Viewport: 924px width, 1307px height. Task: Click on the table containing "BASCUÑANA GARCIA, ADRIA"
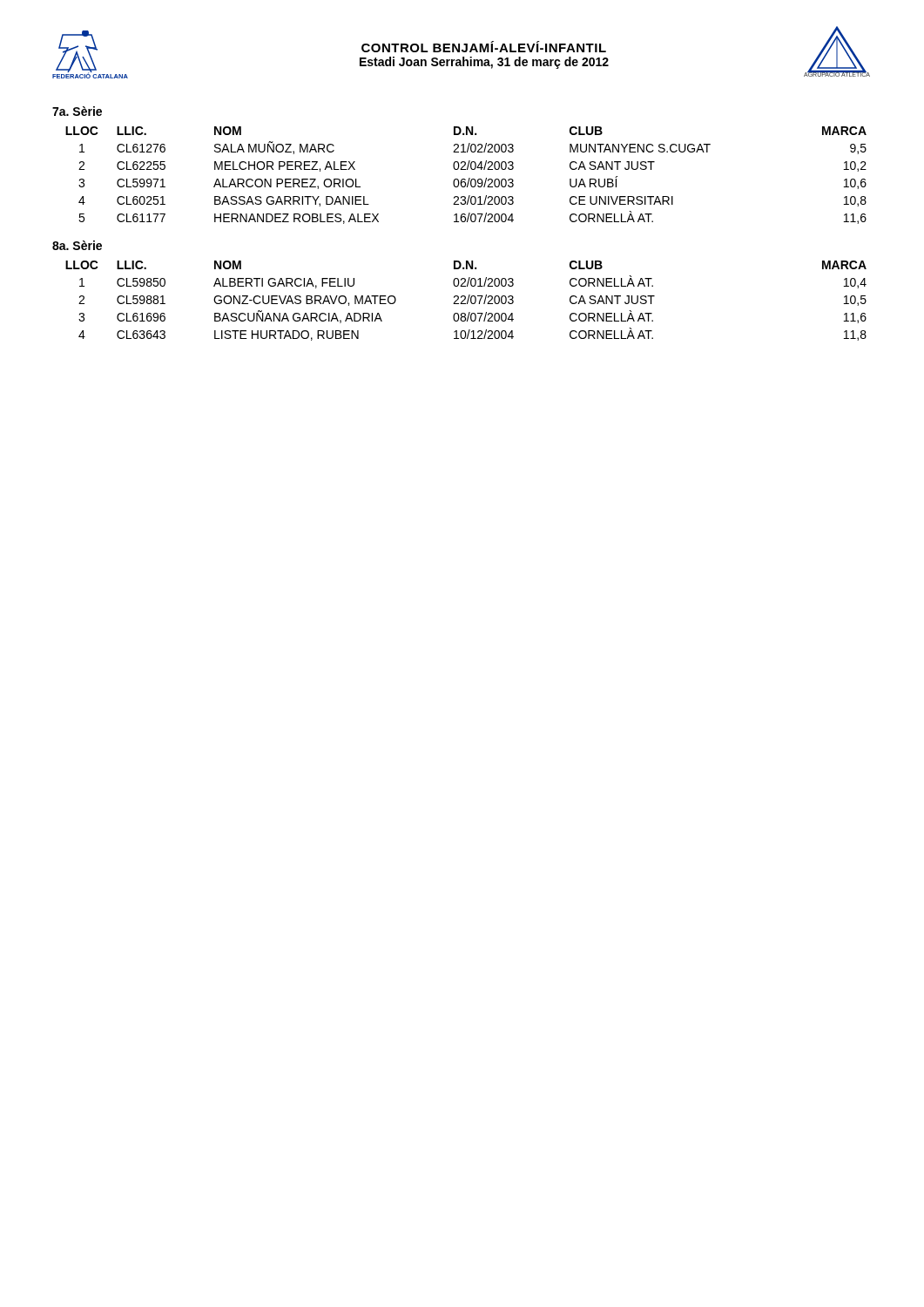tap(462, 300)
